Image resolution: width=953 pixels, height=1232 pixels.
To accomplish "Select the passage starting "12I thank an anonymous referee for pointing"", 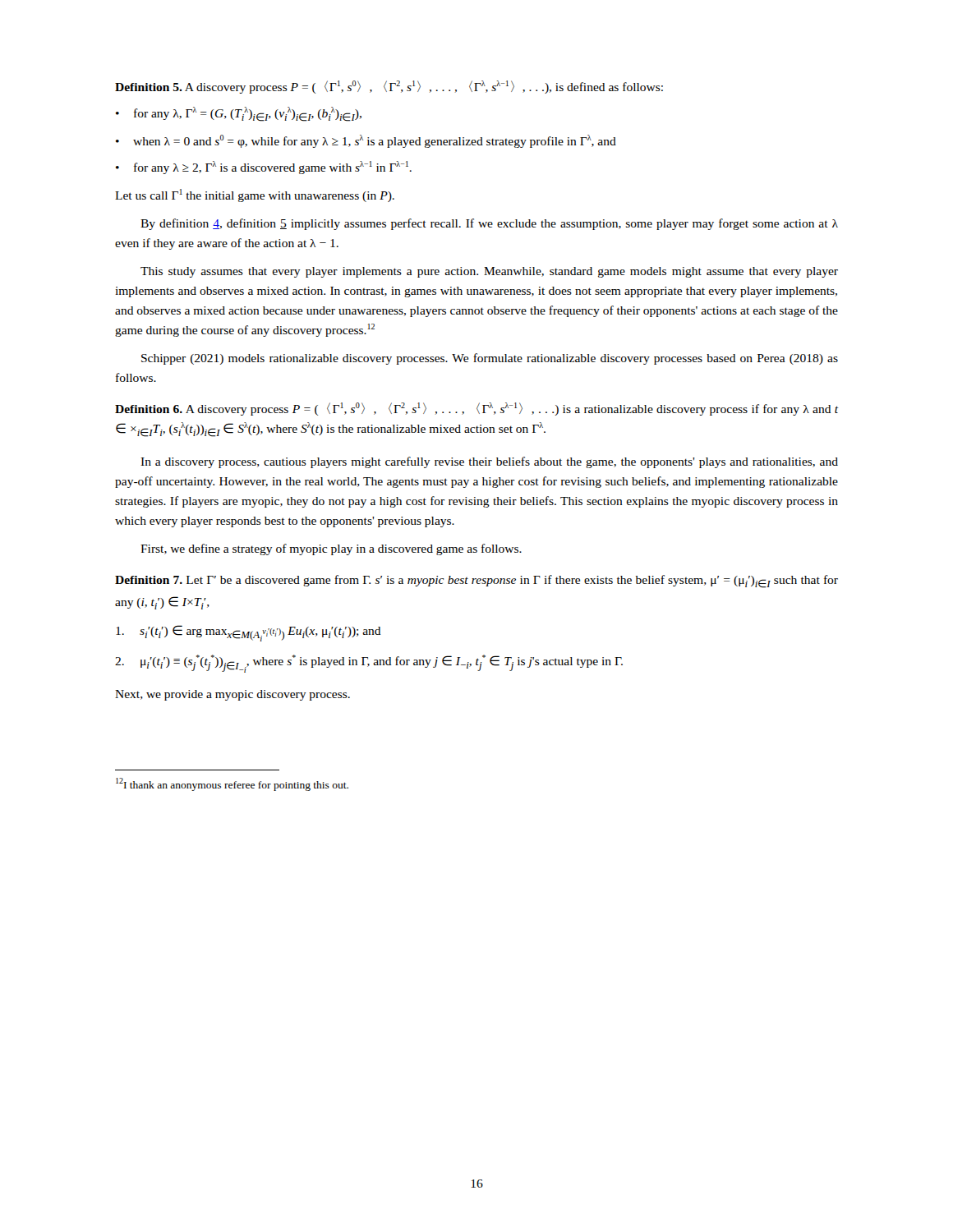I will pos(232,783).
